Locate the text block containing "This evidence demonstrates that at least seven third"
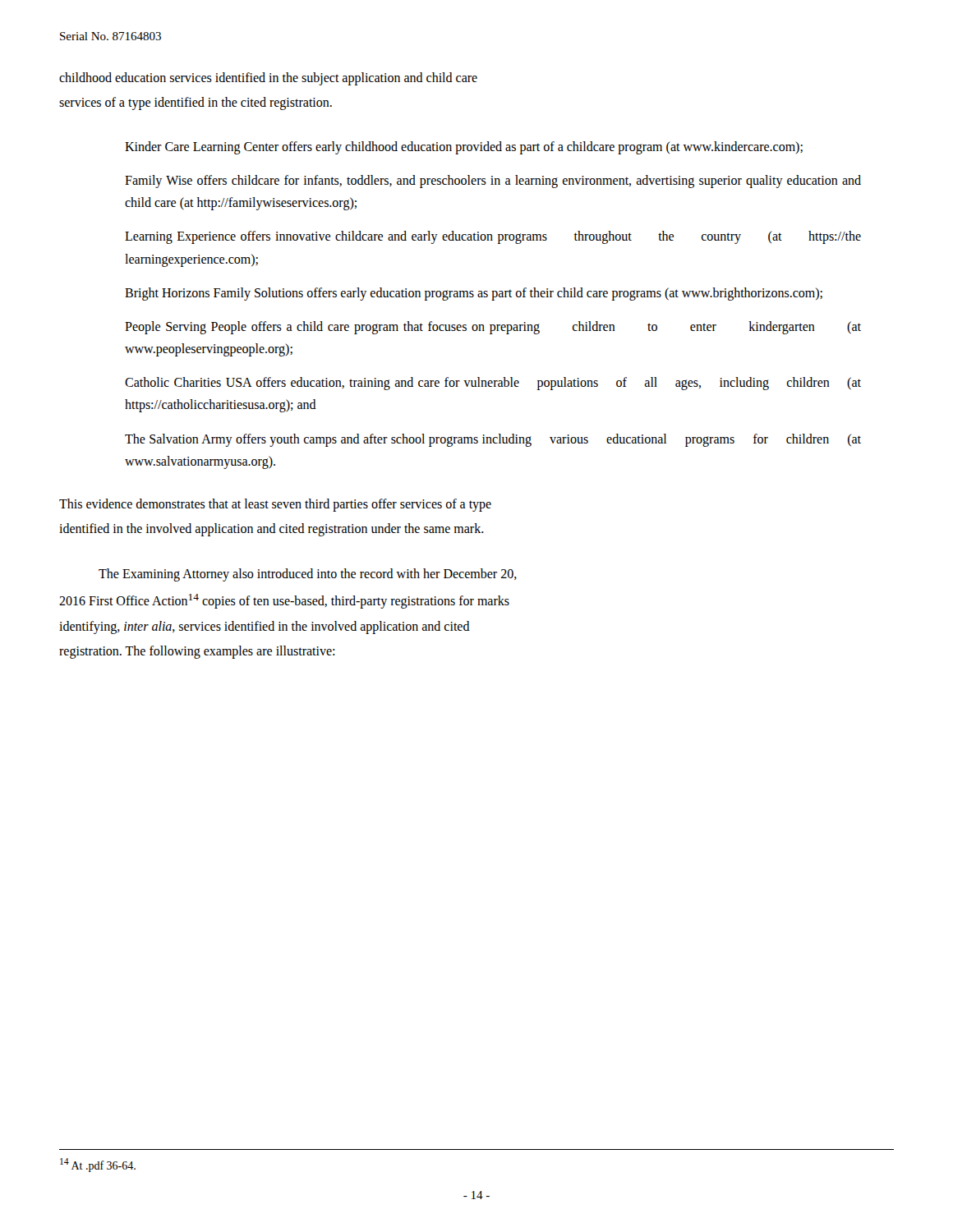The height and width of the screenshot is (1232, 953). (x=275, y=504)
